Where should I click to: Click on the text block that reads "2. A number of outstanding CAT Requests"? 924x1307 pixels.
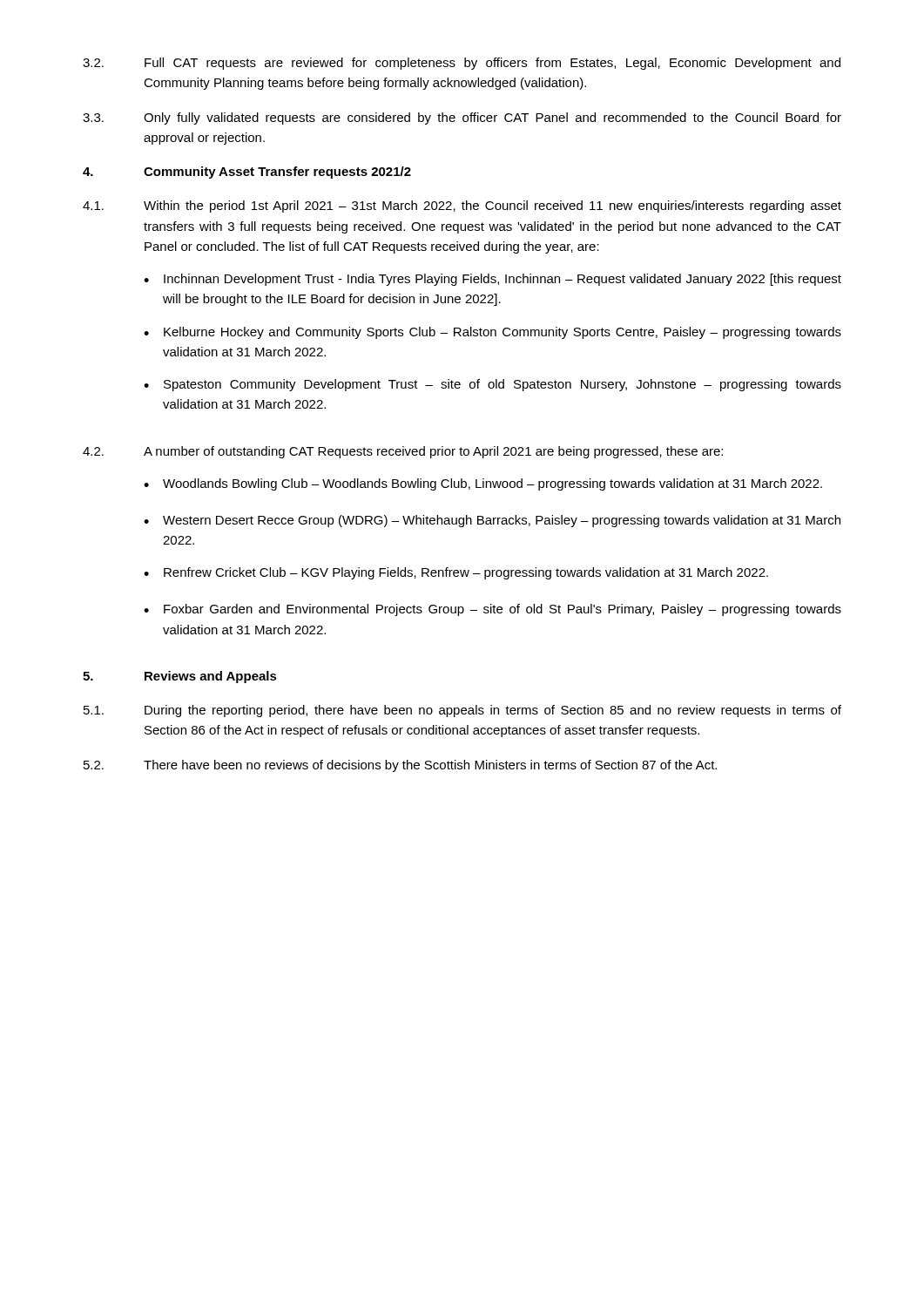(403, 452)
